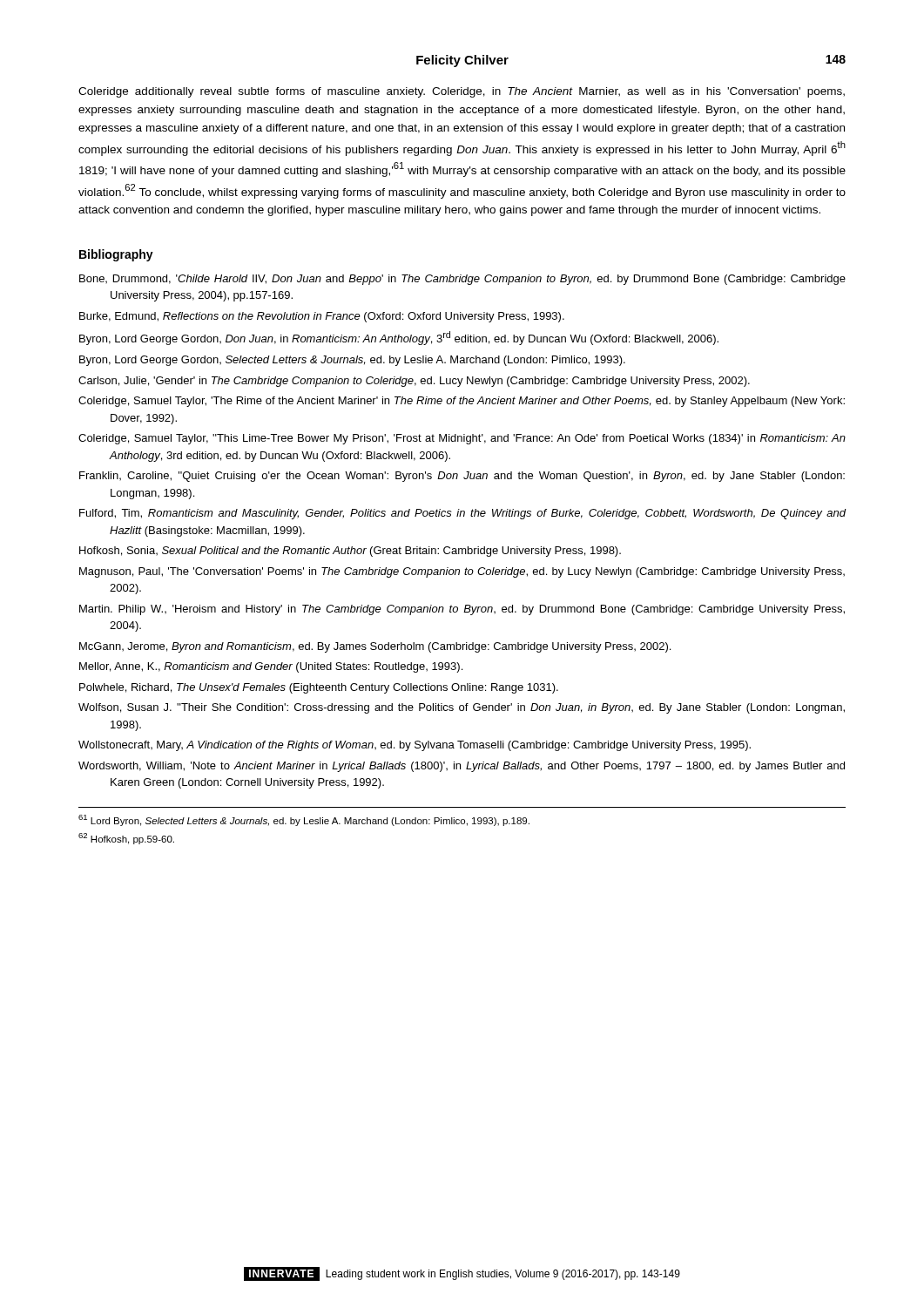
Task: Point to the block beginning "Polwhele, Richard, The"
Action: 319,687
